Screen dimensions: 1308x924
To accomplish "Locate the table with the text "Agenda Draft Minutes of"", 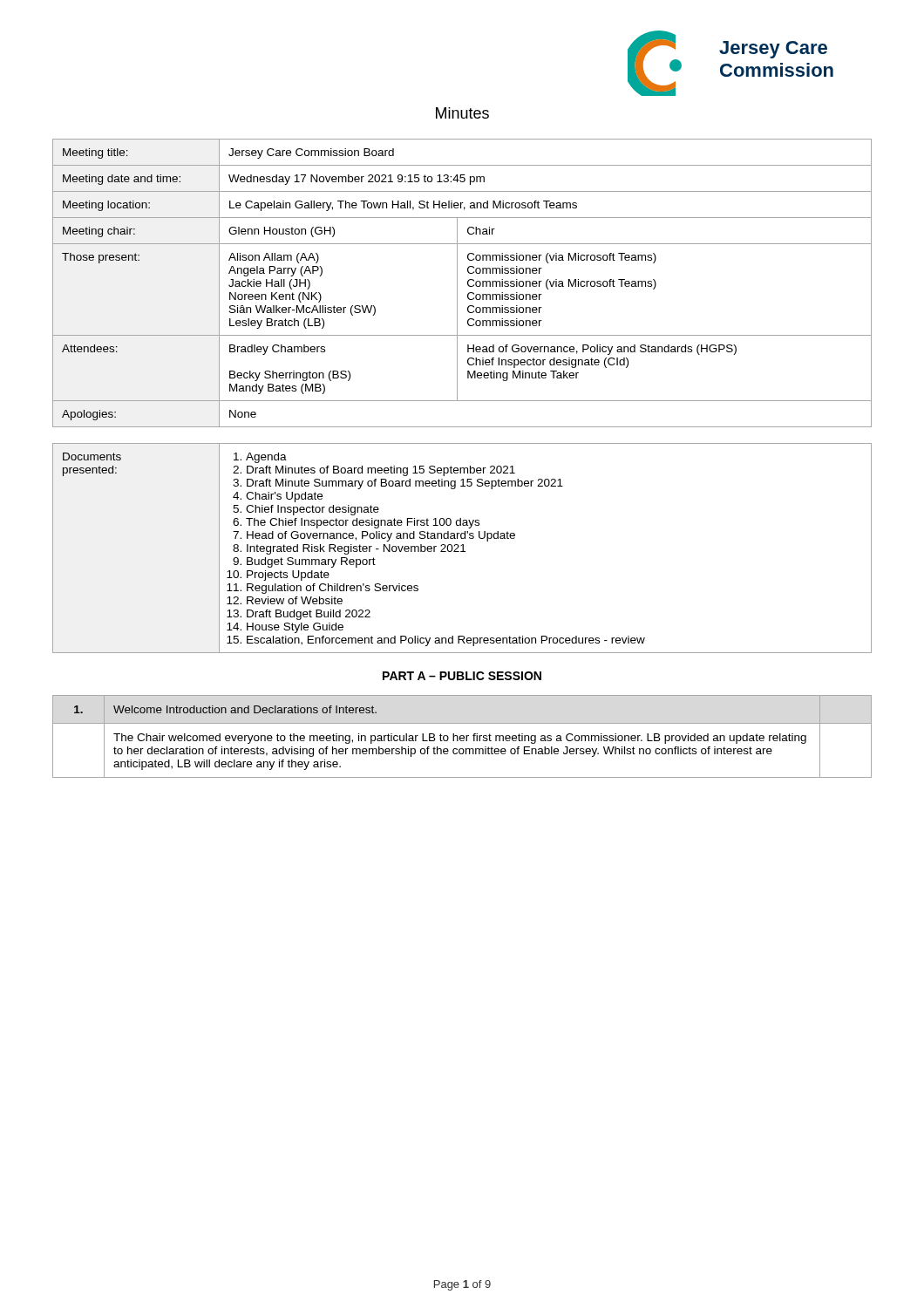I will click(462, 548).
